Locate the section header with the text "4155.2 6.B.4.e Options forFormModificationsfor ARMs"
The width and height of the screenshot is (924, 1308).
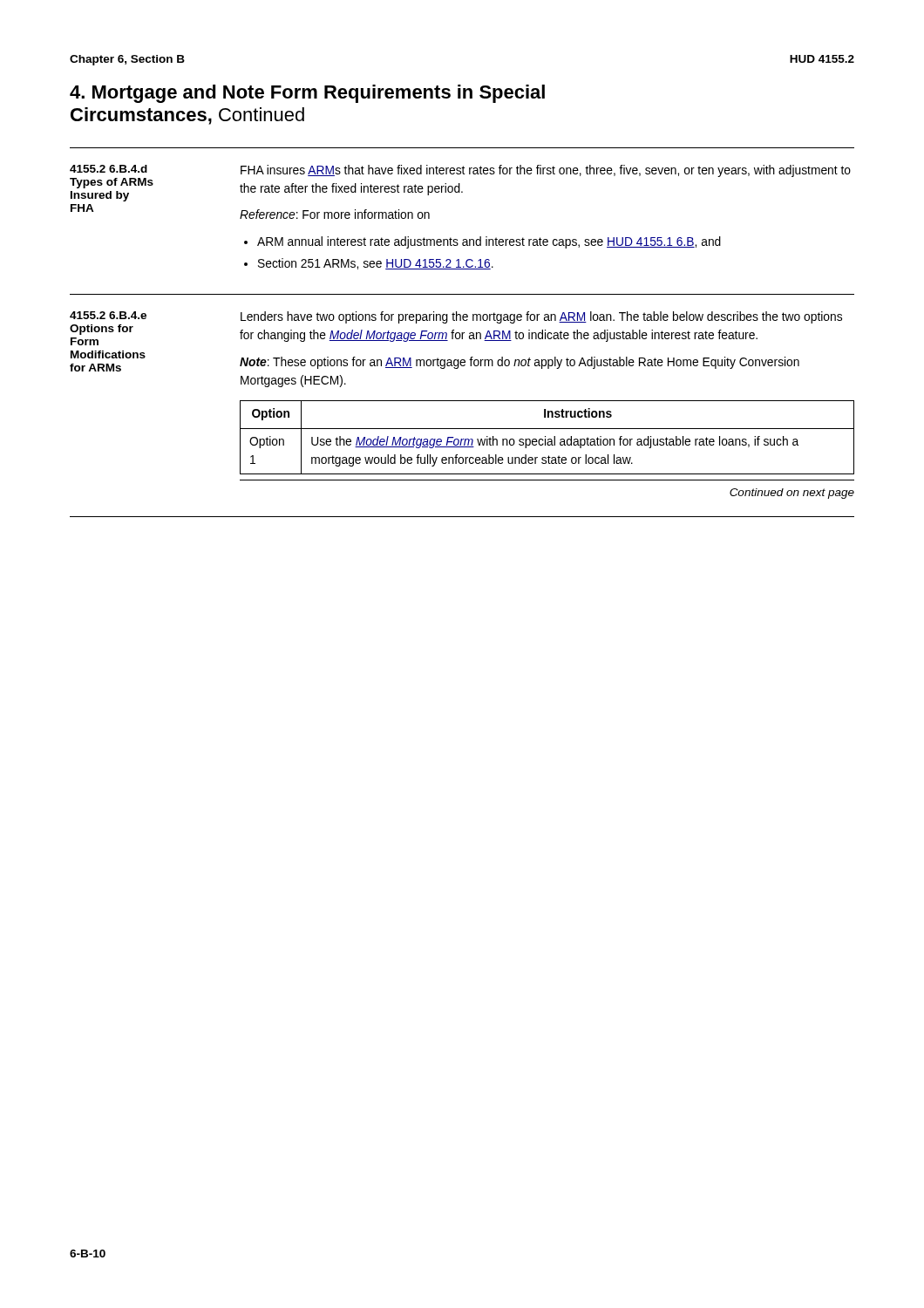[146, 342]
